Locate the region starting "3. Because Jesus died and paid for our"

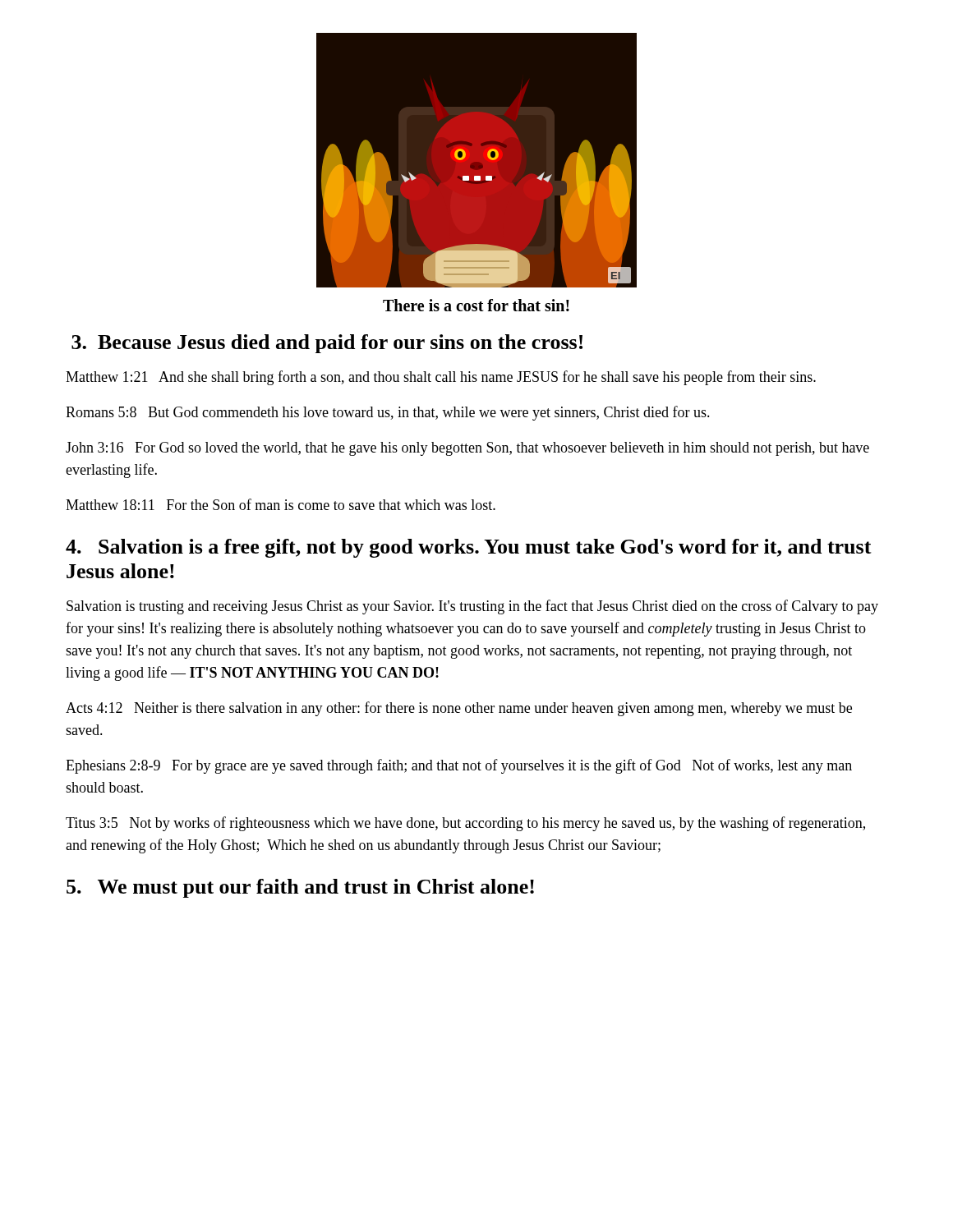point(325,342)
